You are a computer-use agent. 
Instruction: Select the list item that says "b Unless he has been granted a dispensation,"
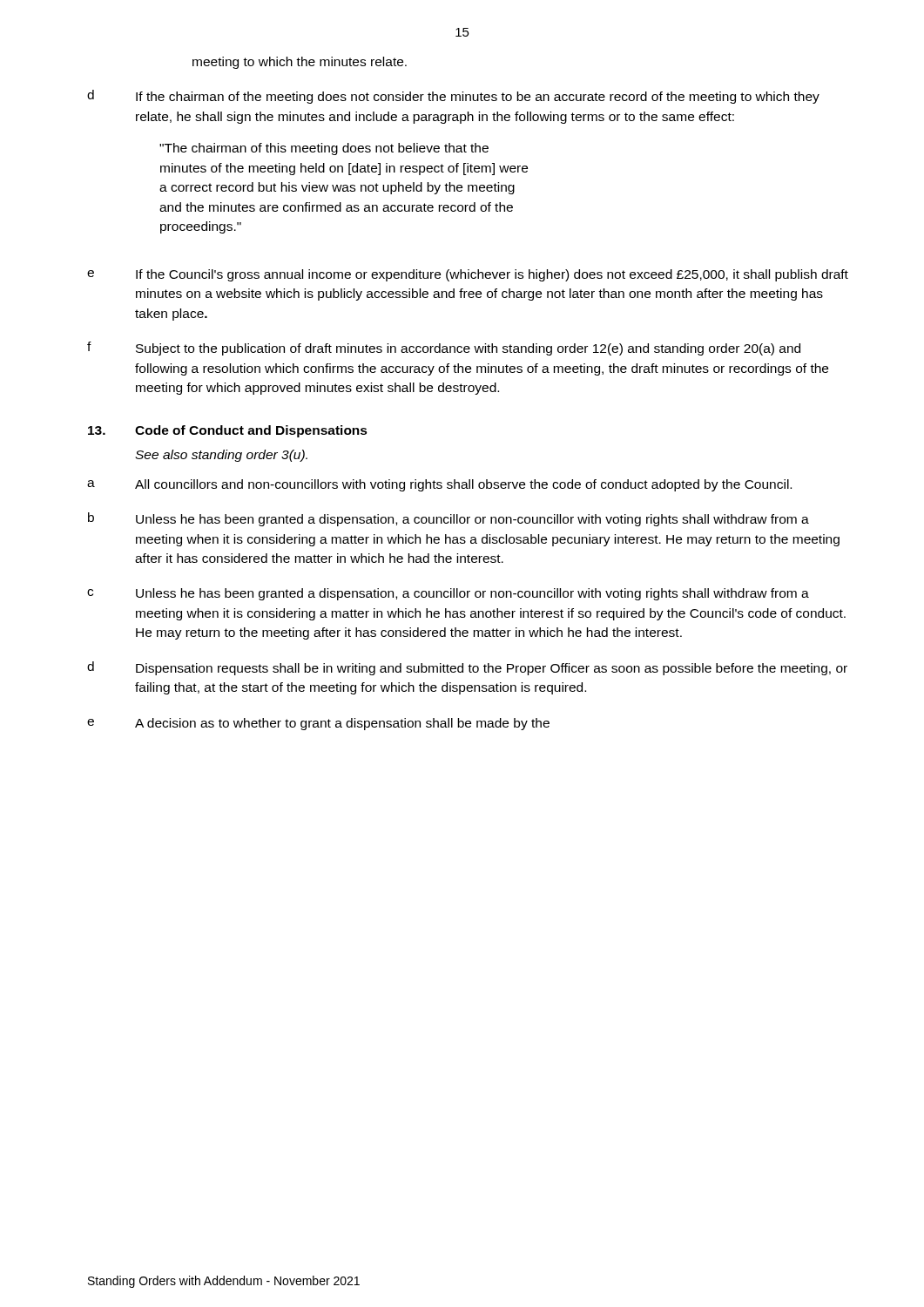pyautogui.click(x=471, y=539)
